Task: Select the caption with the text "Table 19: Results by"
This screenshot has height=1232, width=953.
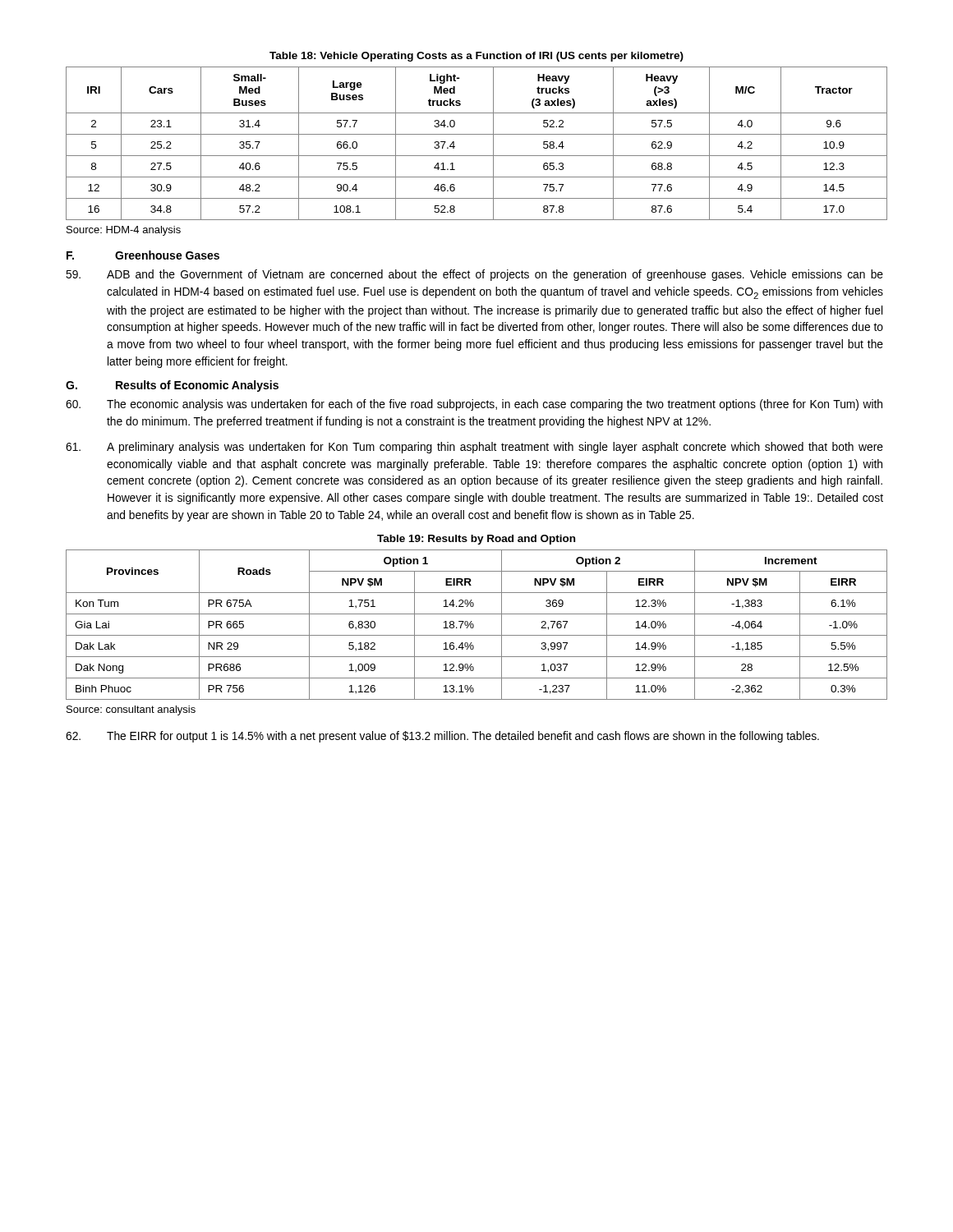Action: 476,539
